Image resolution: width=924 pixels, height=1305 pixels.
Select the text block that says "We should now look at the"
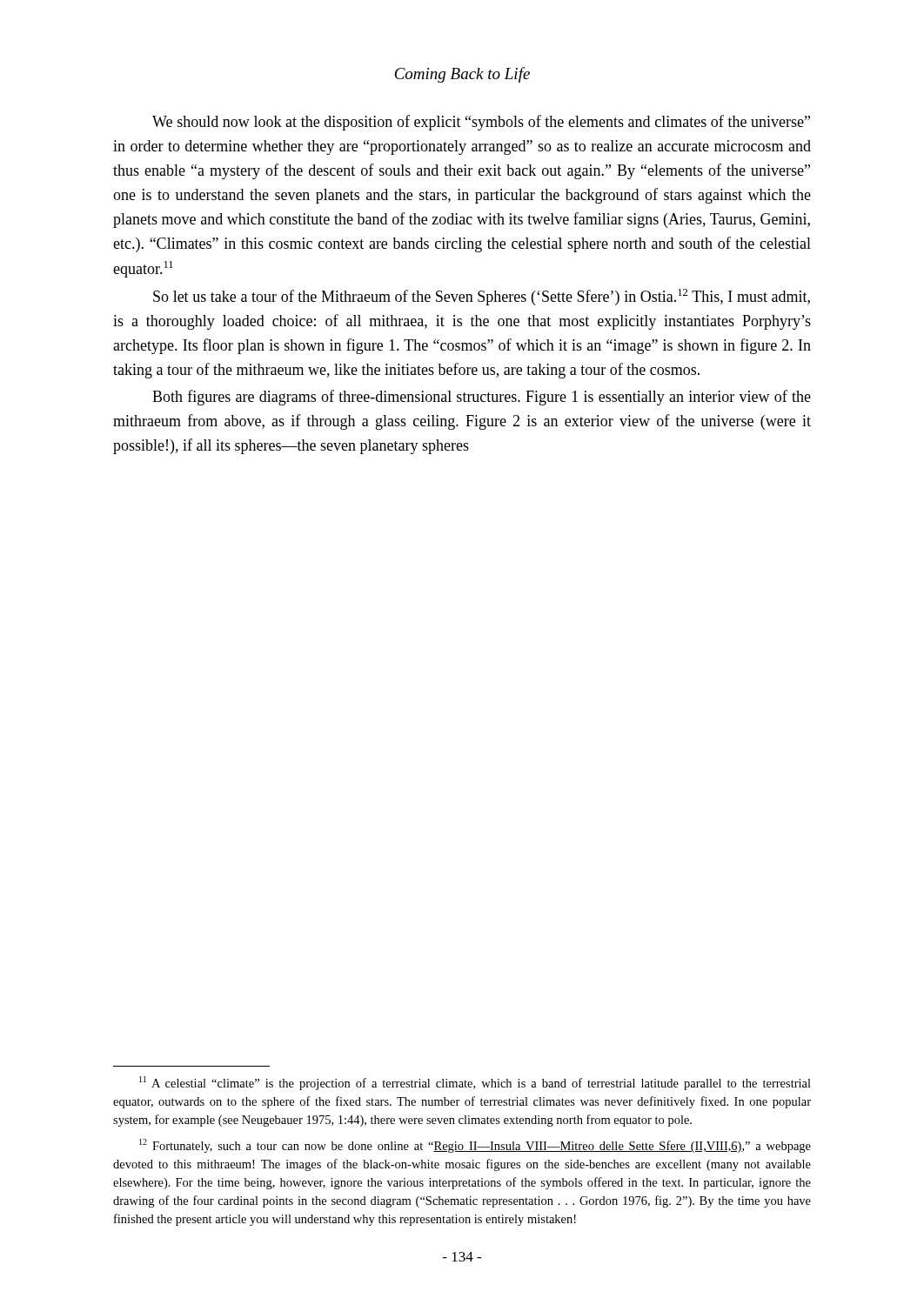click(x=462, y=196)
